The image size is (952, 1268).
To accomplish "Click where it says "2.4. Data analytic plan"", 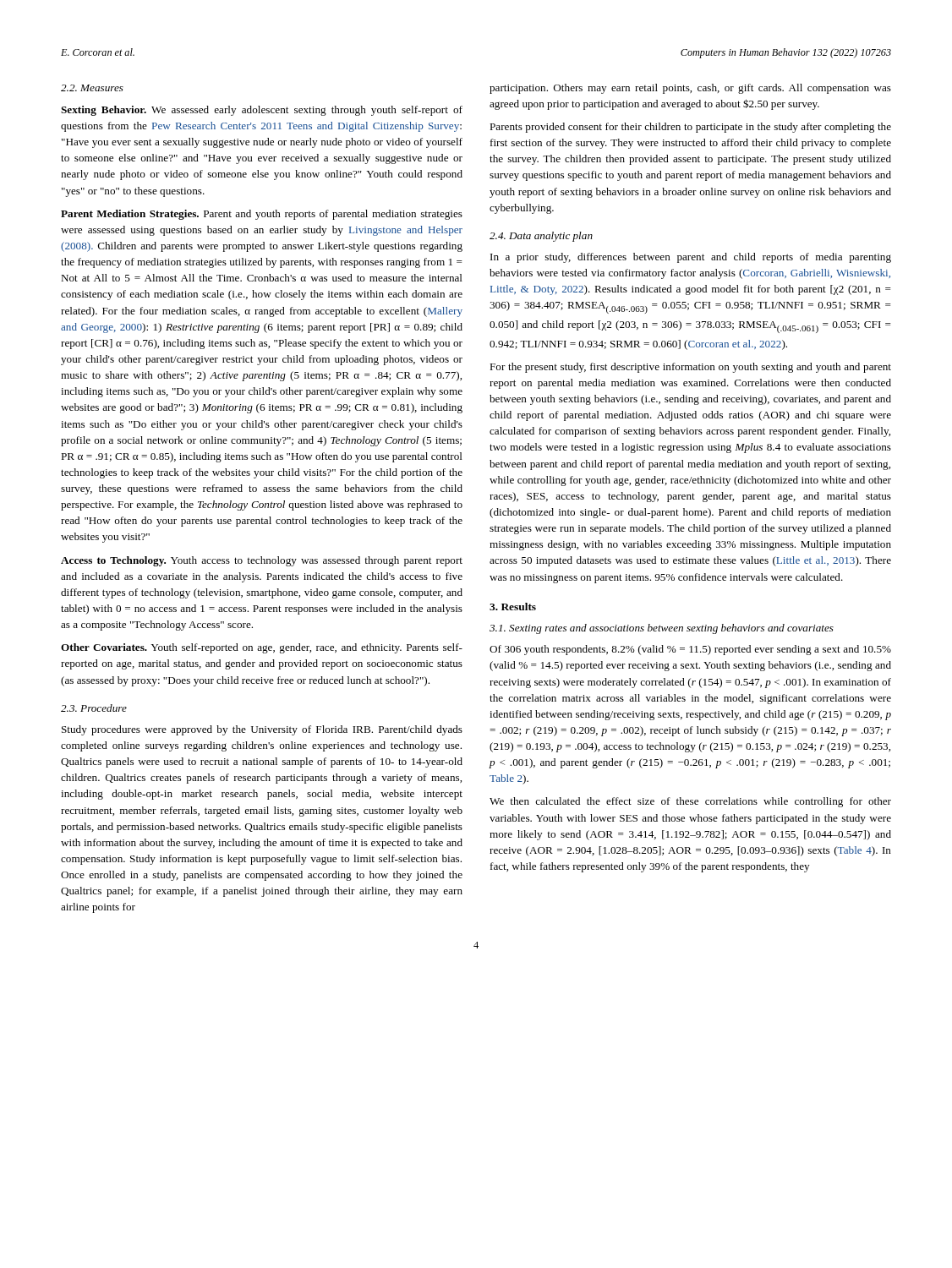I will pyautogui.click(x=541, y=235).
